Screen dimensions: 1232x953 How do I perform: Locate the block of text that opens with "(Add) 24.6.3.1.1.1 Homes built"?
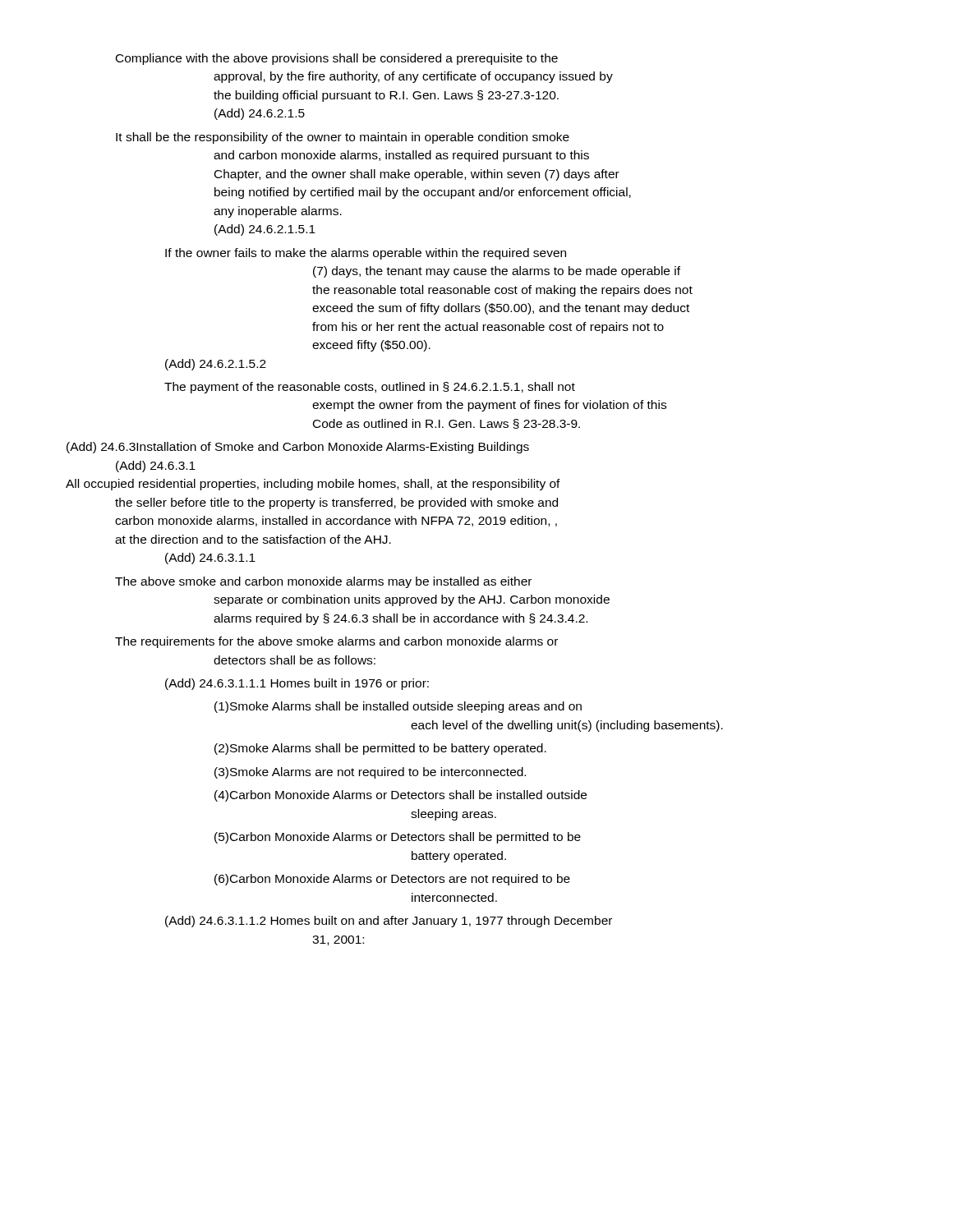point(297,684)
